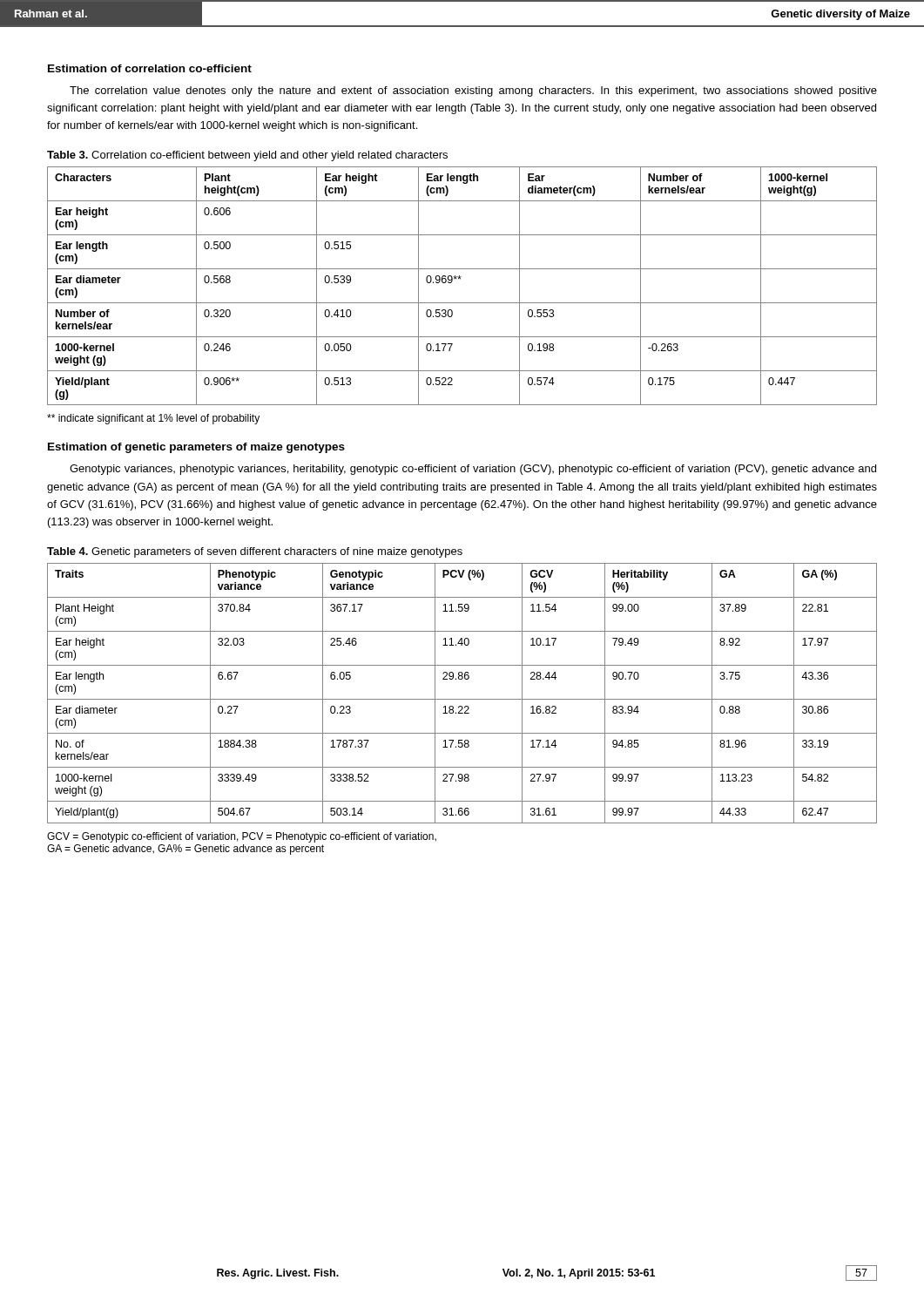Find the table that mentions "Plant height(cm)"

(462, 286)
